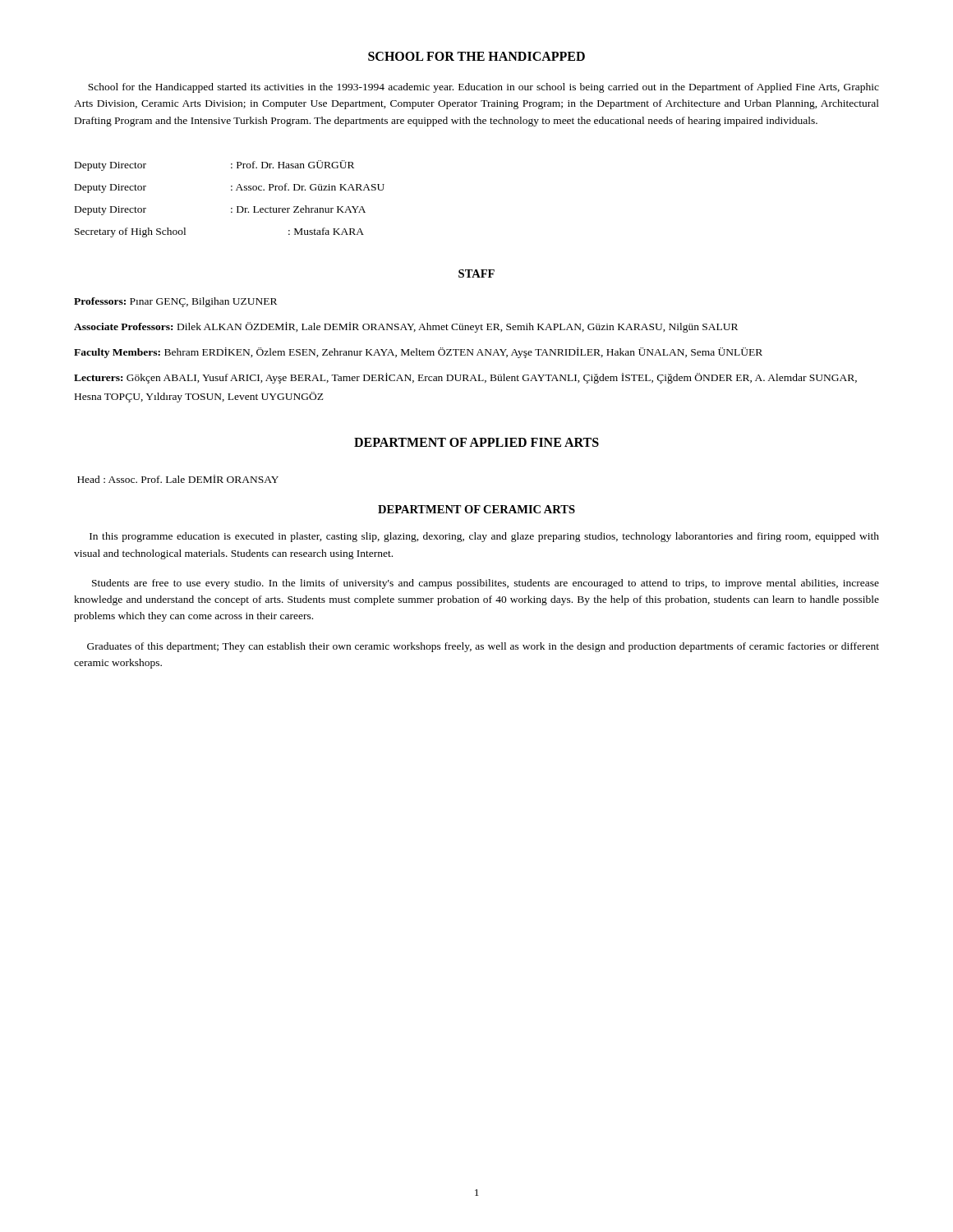Locate the text that says "Professors: Pınar GENÇ, Bilgihan UZUNER"

coord(176,301)
